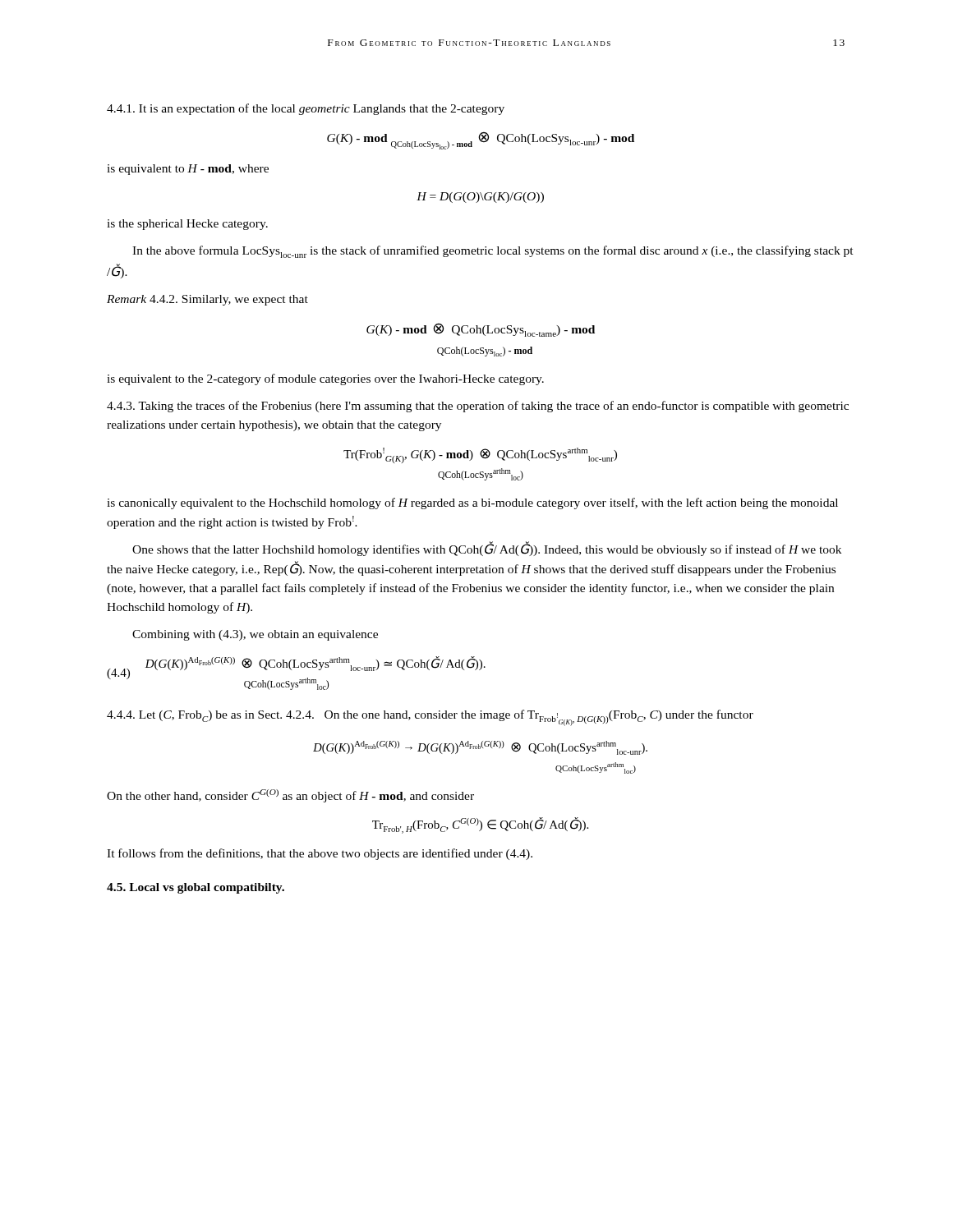
Task: Locate the formula that opens with "G(K) - mod ⊗ QCoh(LocSysloc-tame) - mod QCoh(LocSysloc)"
Action: (481, 339)
